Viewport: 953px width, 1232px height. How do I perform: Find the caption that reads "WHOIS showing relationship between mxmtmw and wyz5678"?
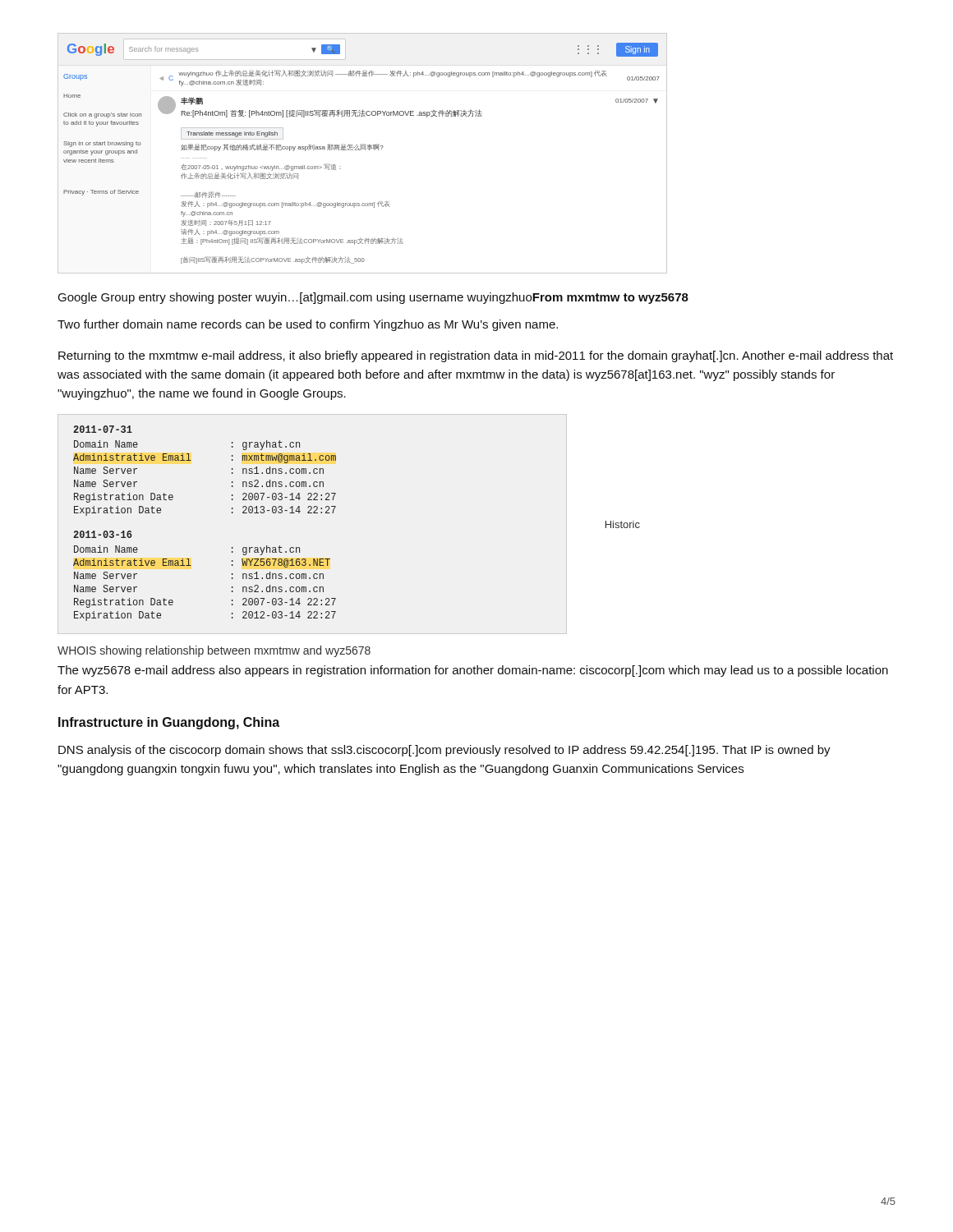tap(214, 651)
